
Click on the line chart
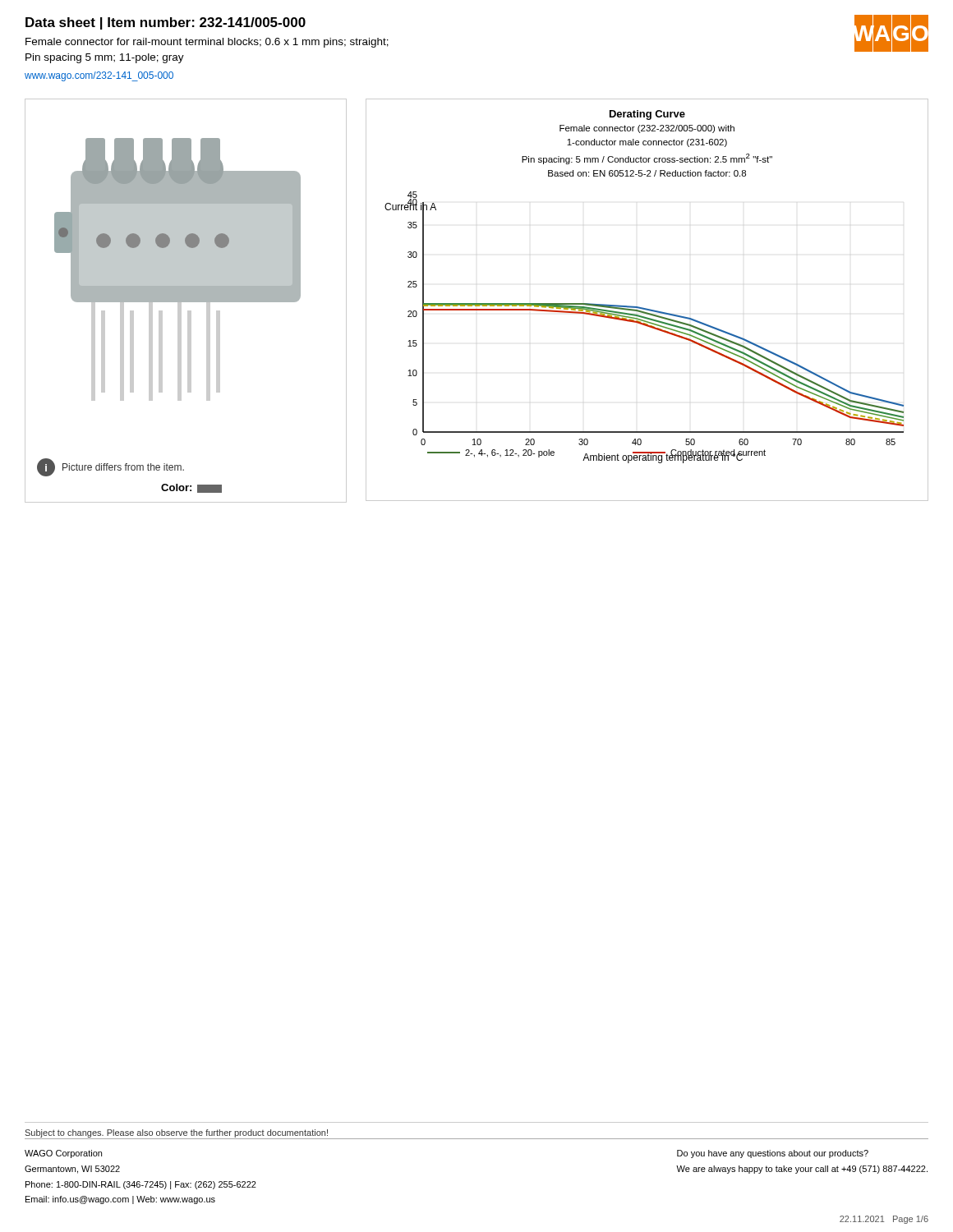point(647,300)
